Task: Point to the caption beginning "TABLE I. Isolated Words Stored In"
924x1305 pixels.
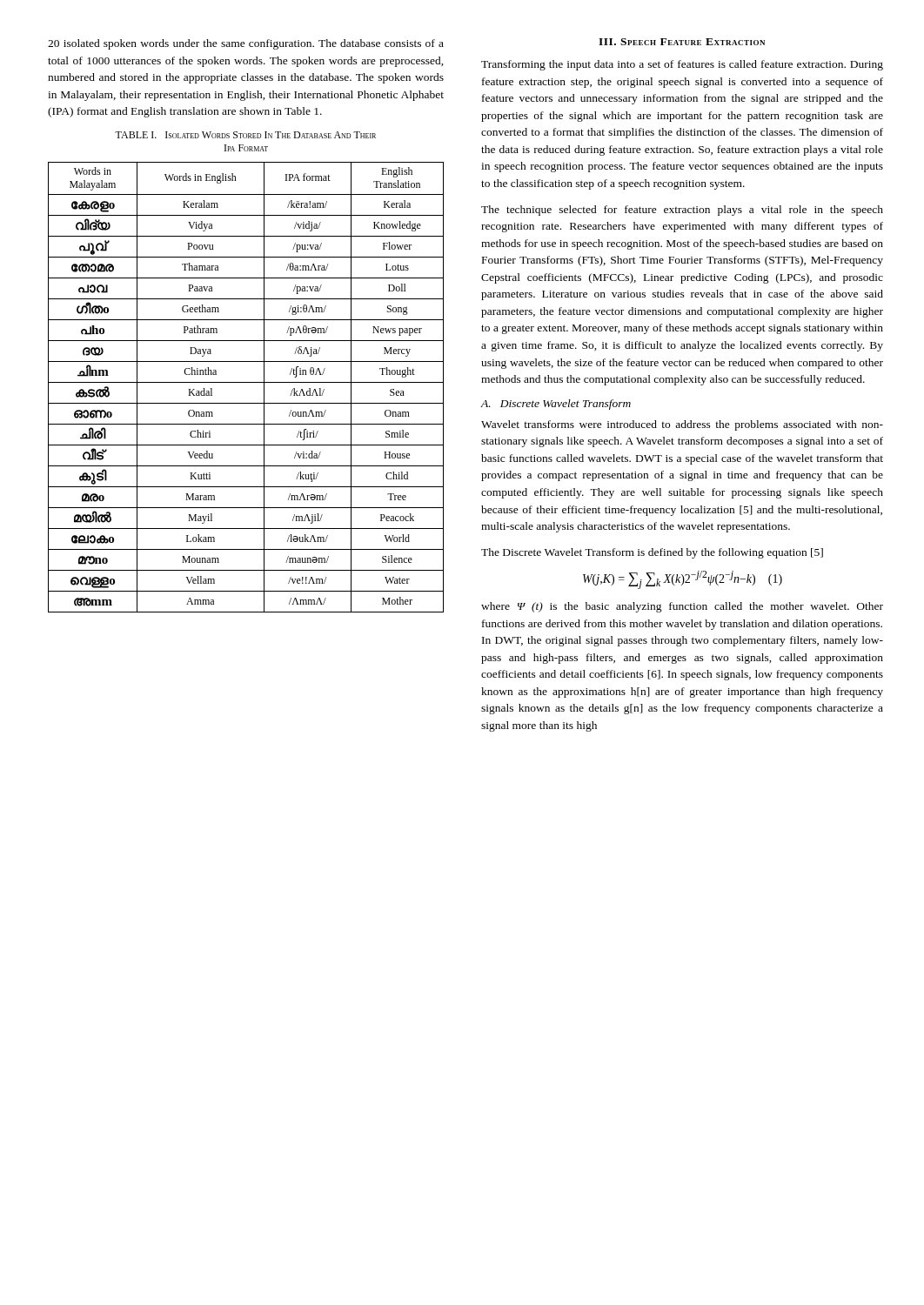Action: [246, 141]
